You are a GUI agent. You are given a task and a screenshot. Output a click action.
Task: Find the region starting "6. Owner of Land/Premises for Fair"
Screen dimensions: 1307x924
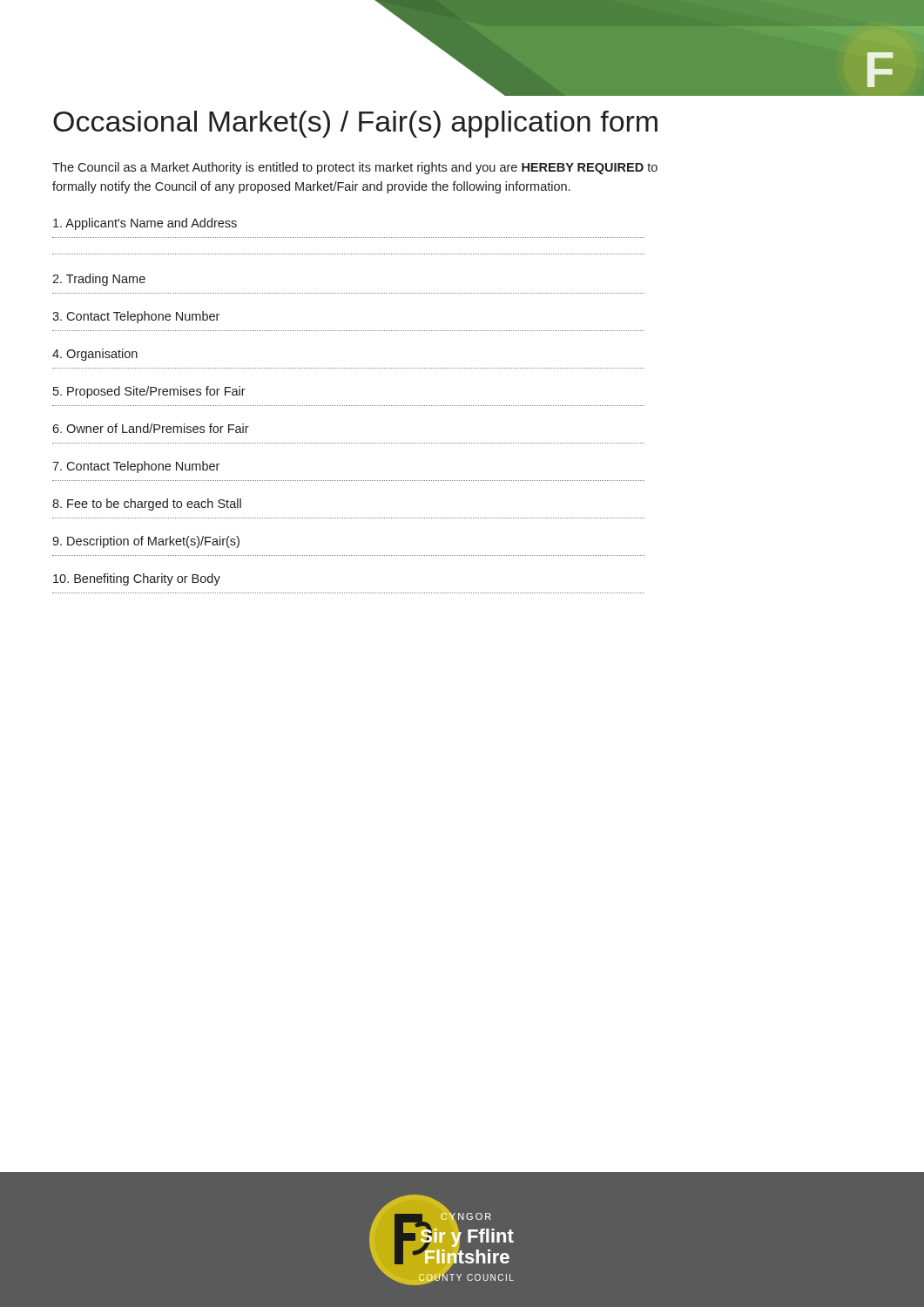pos(151,429)
